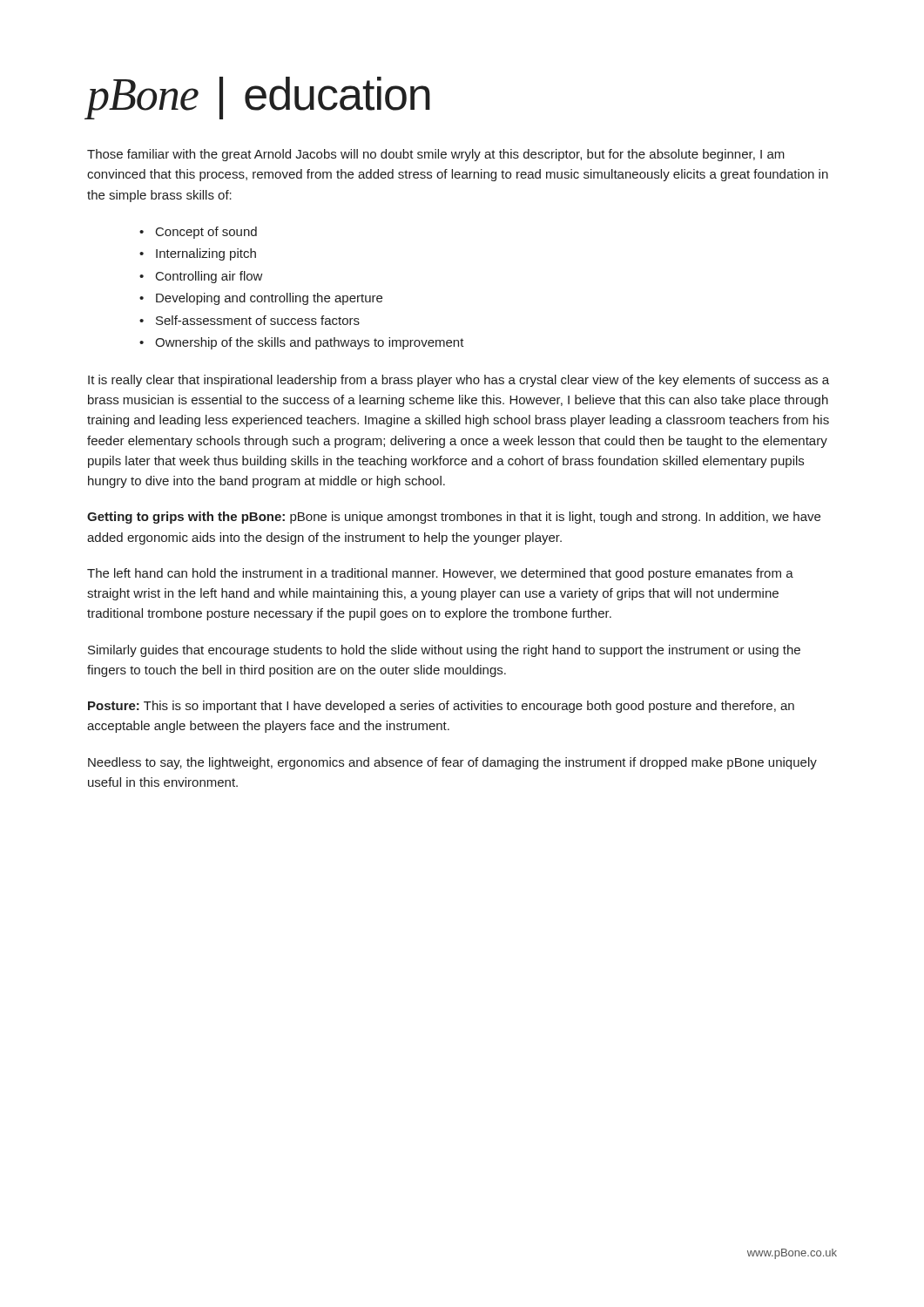Find the text block starting "Getting to grips with the"
Screen dimensions: 1307x924
click(x=454, y=527)
